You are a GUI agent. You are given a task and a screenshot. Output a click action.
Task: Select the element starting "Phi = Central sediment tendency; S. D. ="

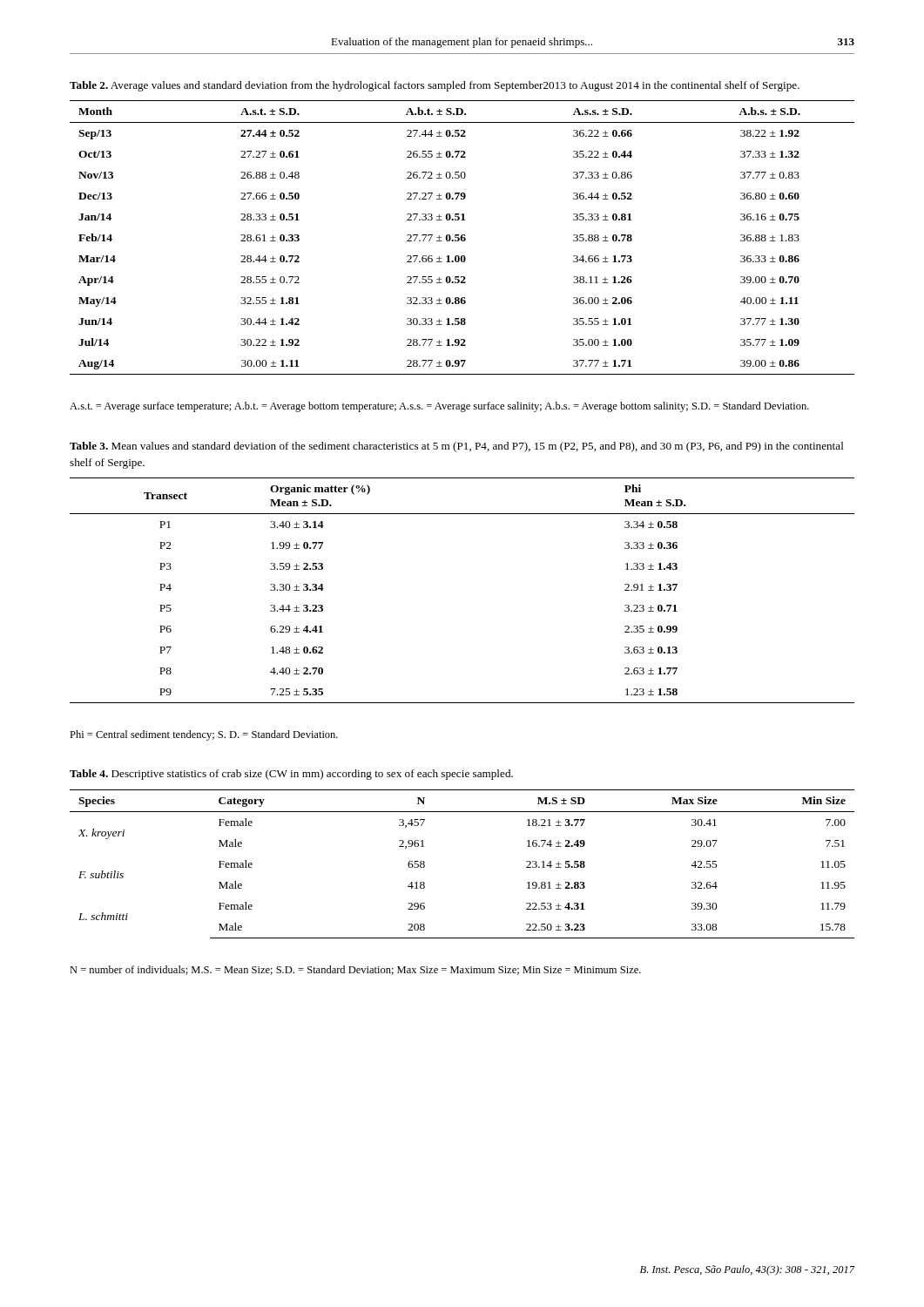(204, 734)
